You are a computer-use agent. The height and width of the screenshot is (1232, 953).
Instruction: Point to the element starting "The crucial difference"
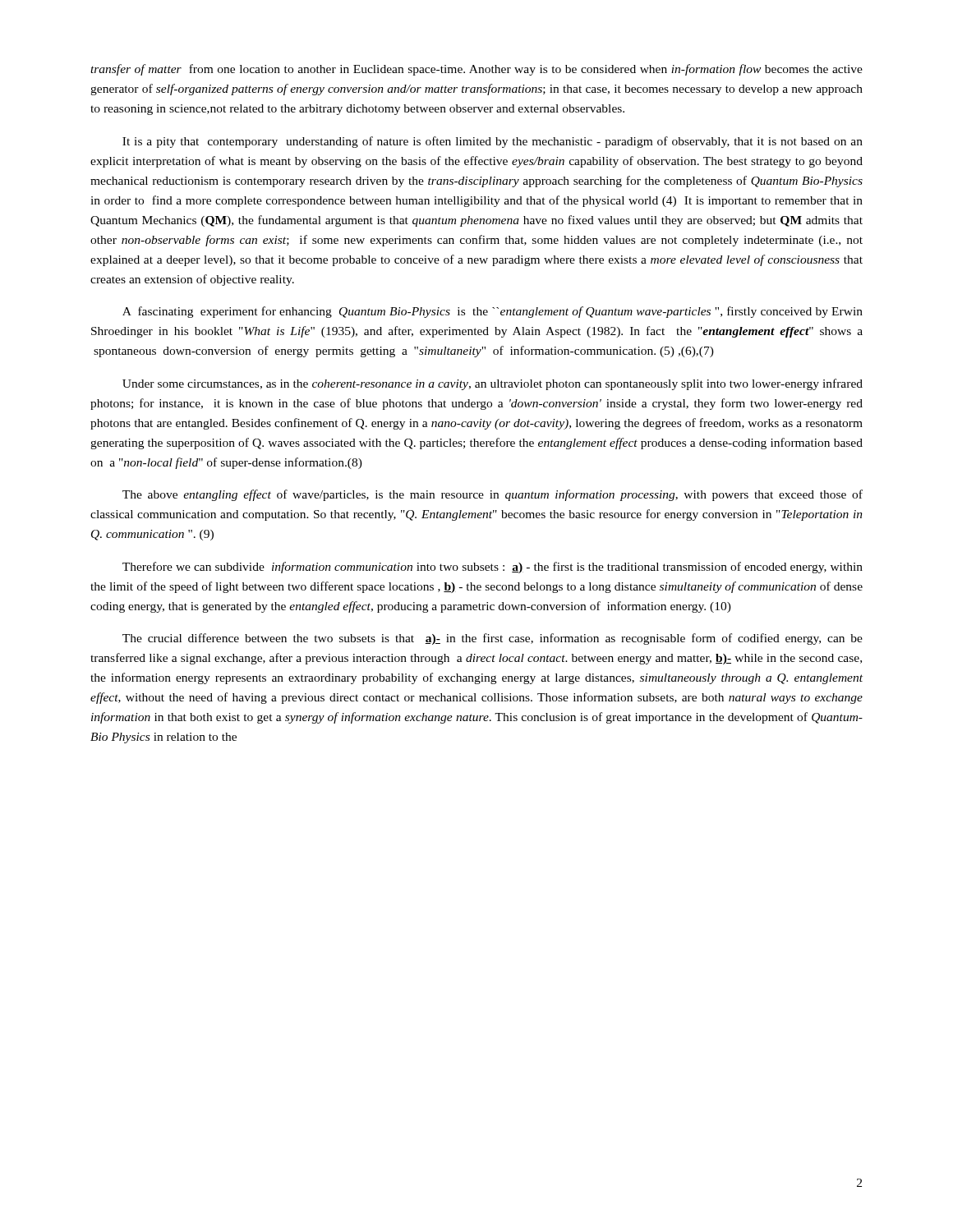(476, 687)
